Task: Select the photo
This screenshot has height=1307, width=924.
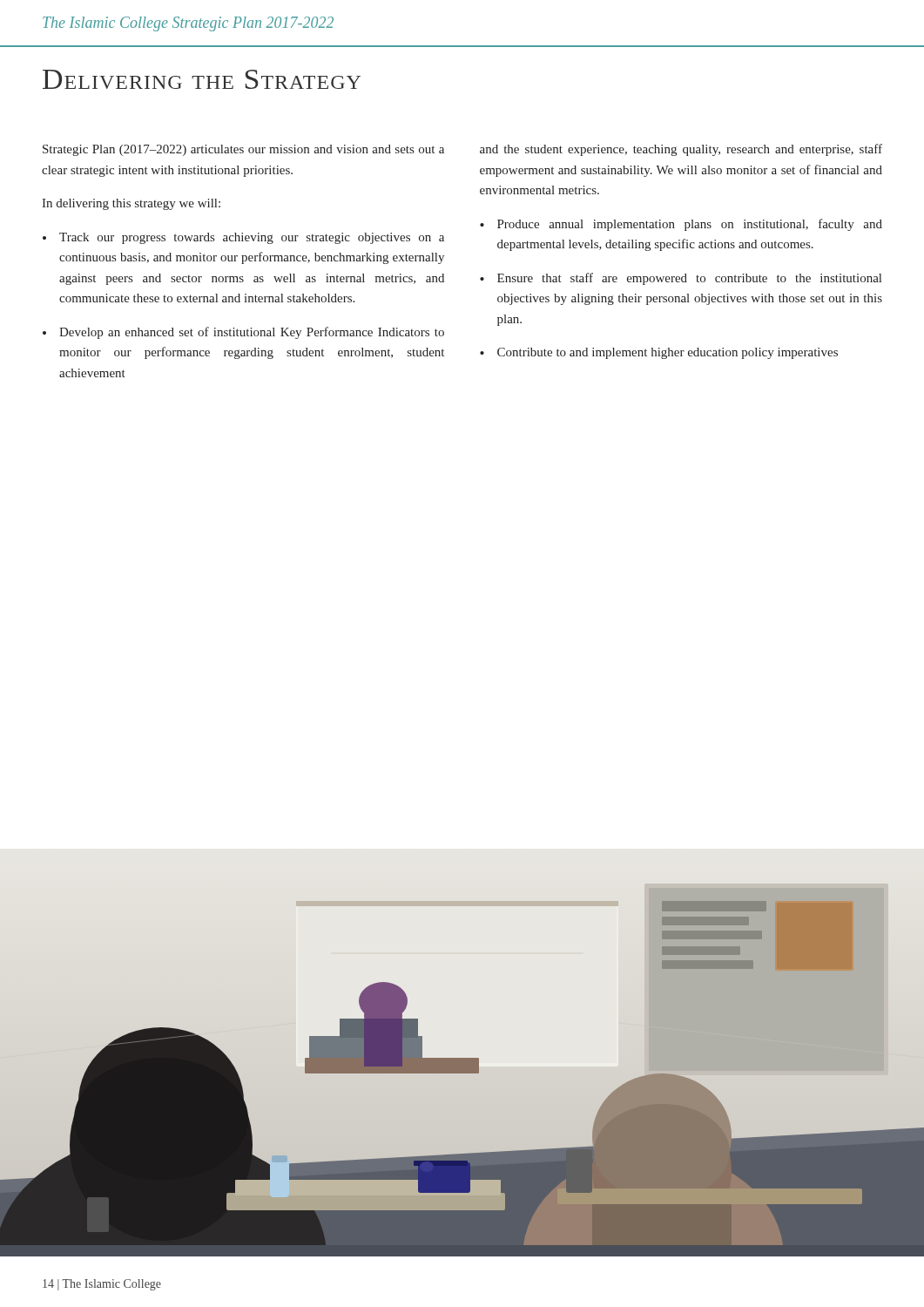Action: 462,1053
